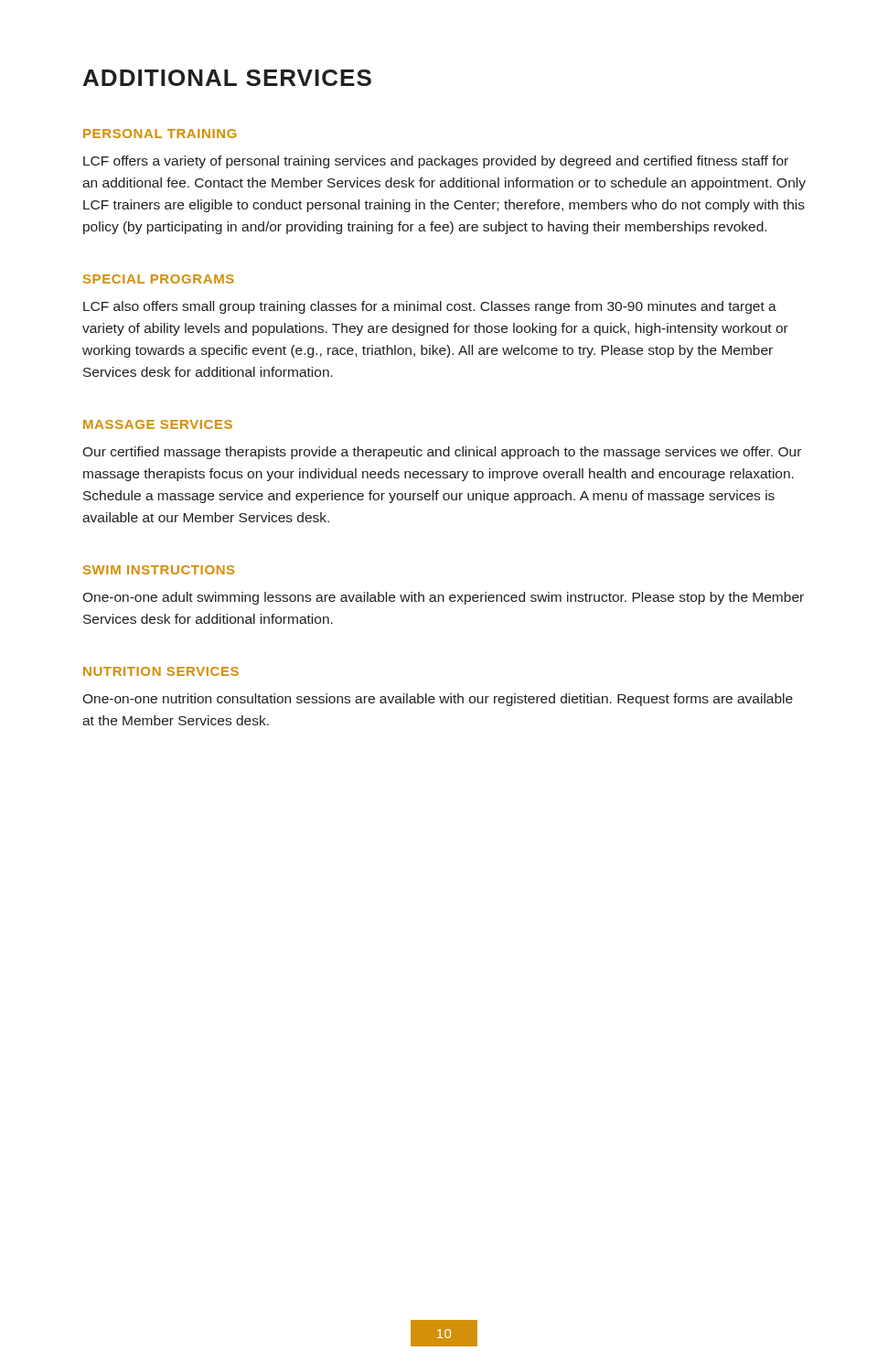Select the text starting "One-on-one adult swimming lessons are"

click(443, 608)
